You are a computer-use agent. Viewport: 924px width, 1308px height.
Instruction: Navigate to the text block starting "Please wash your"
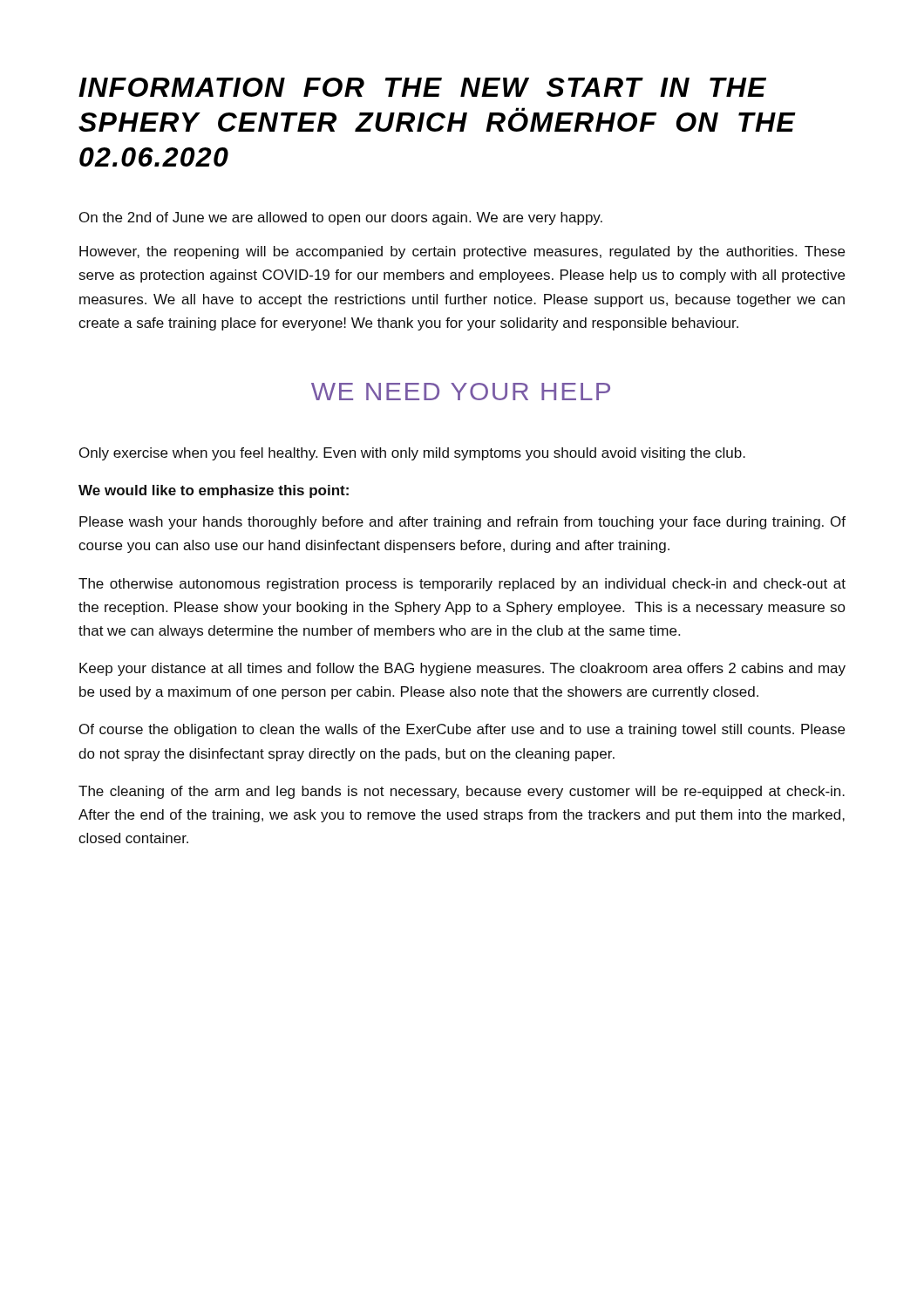tap(462, 534)
